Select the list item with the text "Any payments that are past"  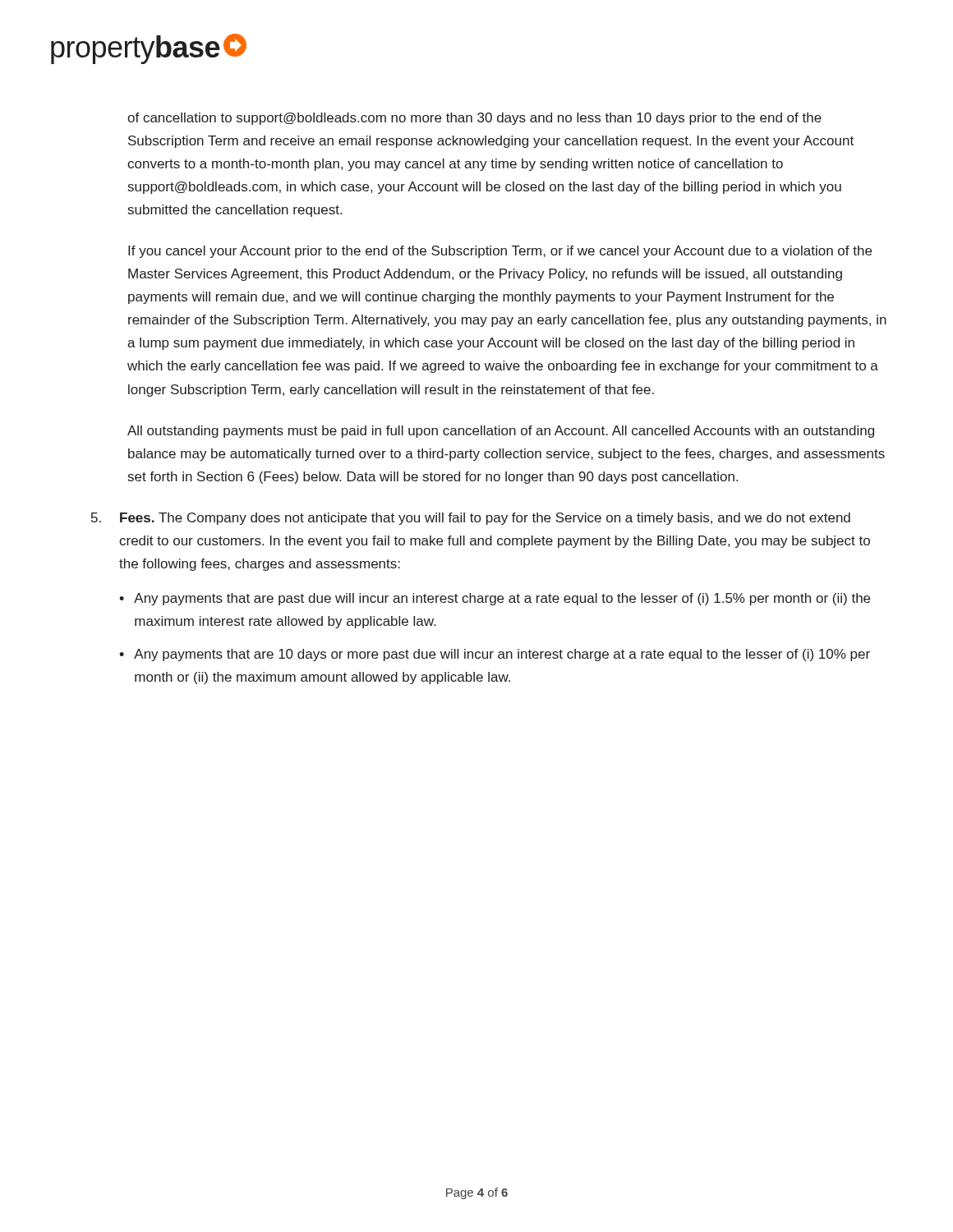coord(511,610)
